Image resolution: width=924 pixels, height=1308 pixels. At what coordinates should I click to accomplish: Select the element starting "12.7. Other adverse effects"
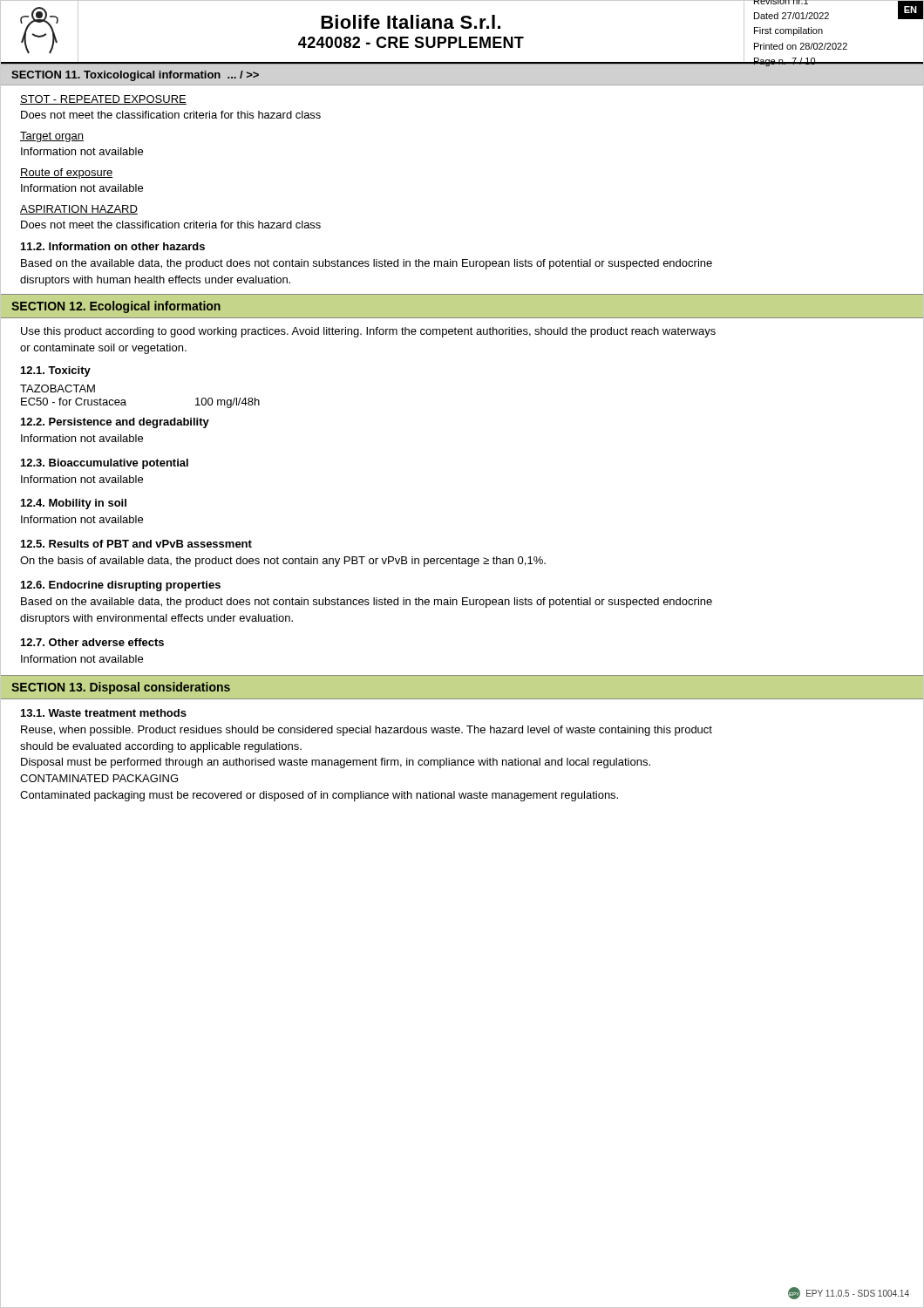click(x=92, y=642)
